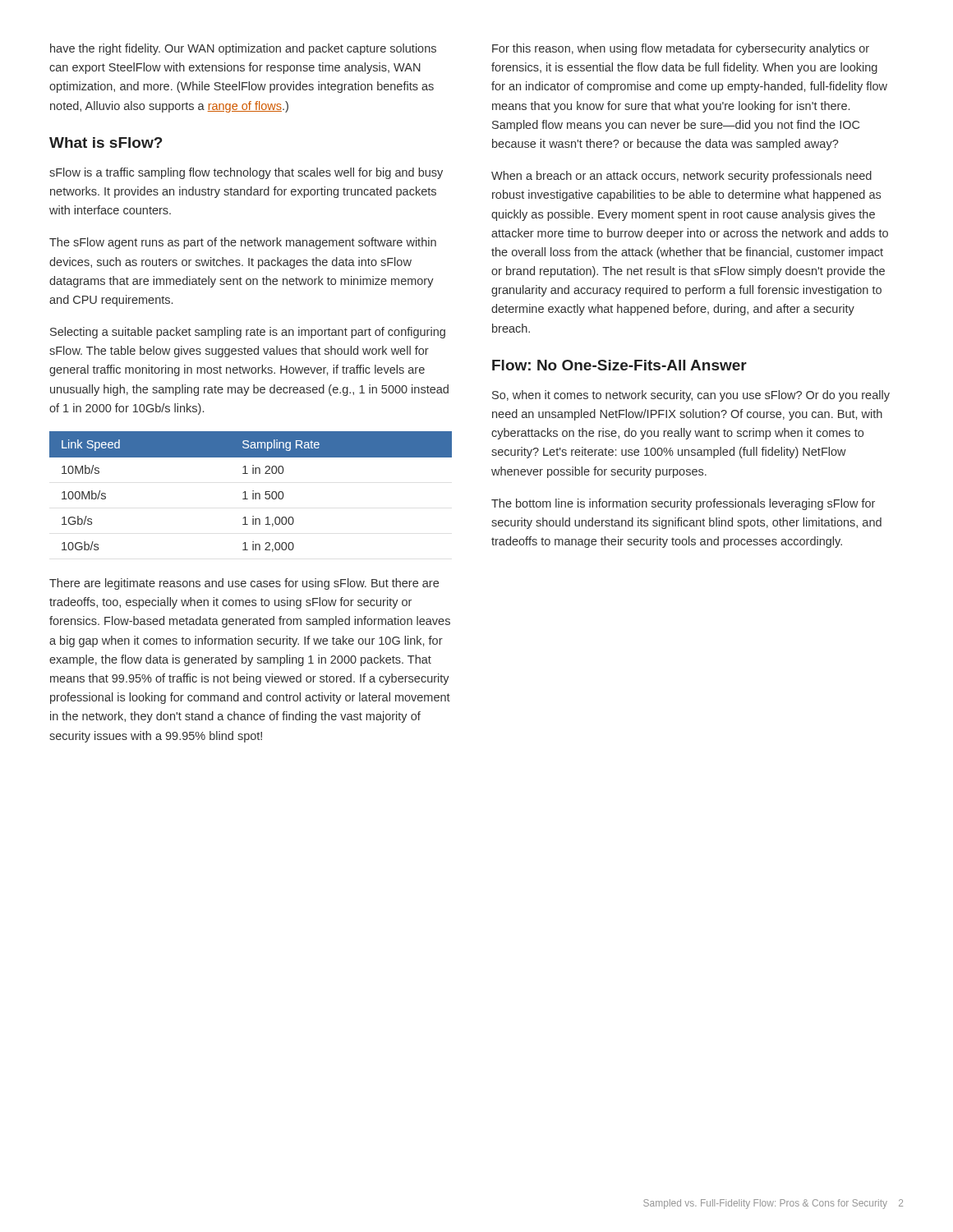This screenshot has width=953, height=1232.
Task: Find the text block with the text "The sFlow agent runs as part of"
Action: click(243, 271)
